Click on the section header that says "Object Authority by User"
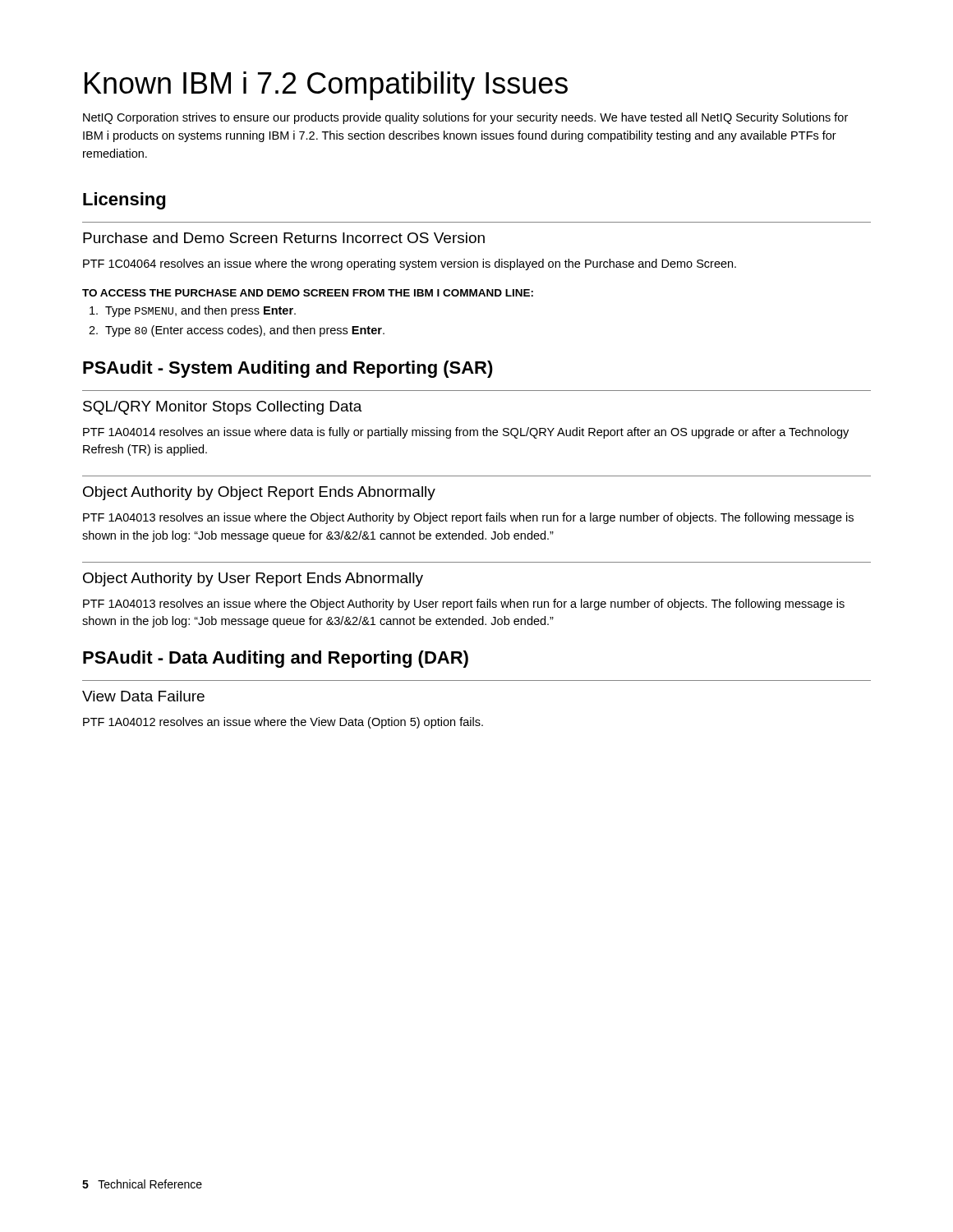The height and width of the screenshot is (1232, 953). pos(253,579)
